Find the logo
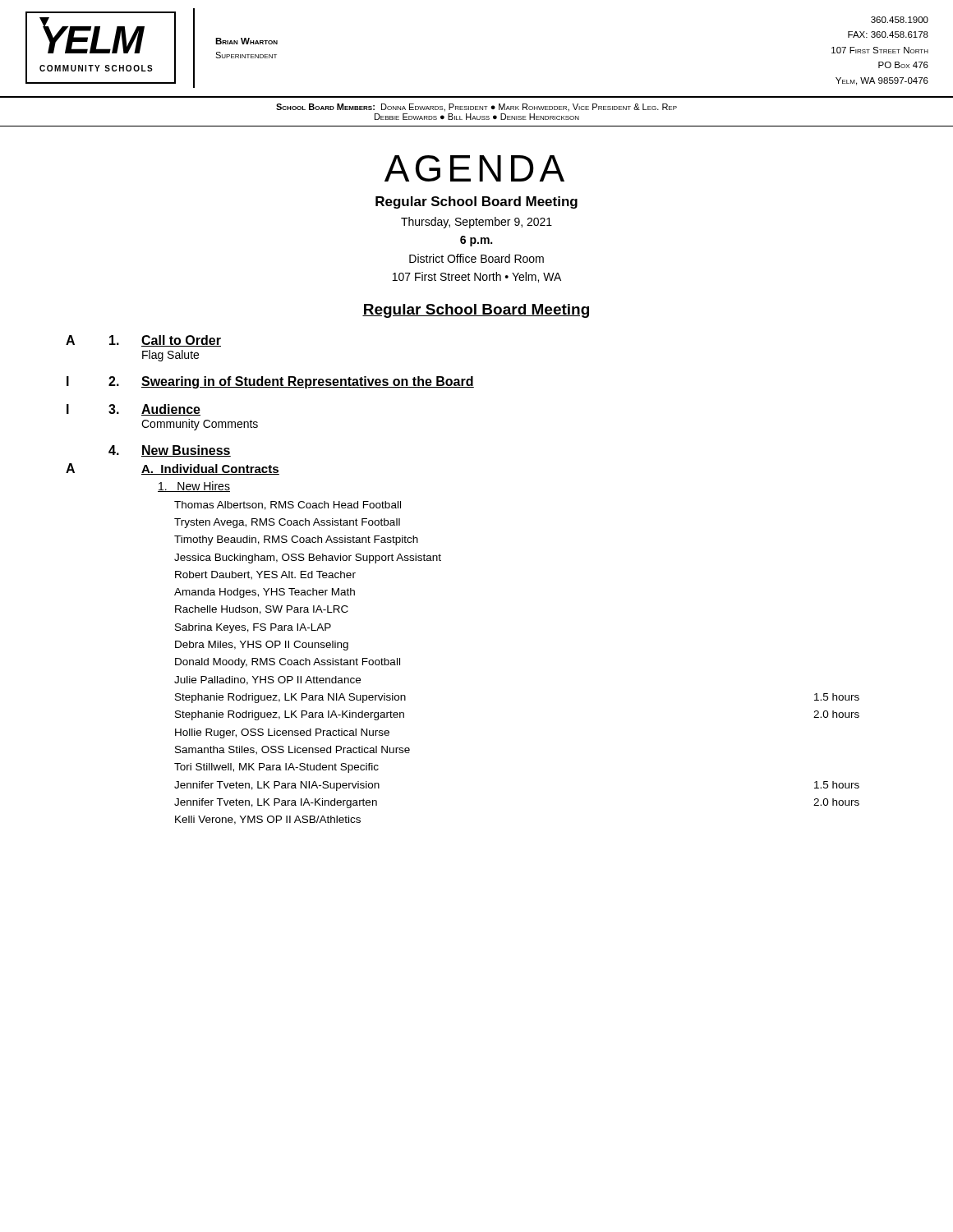 click(101, 48)
